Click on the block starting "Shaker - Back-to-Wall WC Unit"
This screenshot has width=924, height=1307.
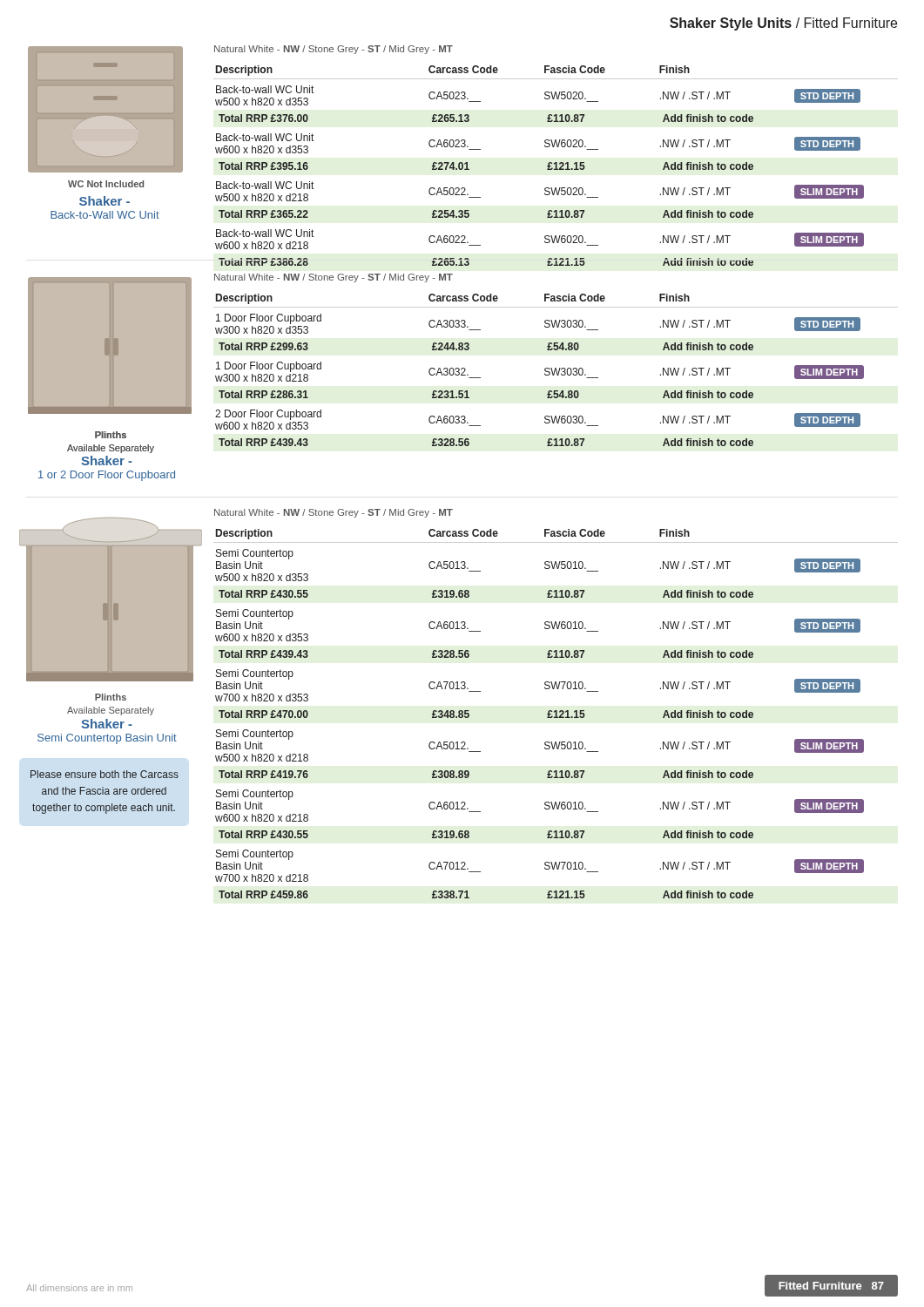105,207
